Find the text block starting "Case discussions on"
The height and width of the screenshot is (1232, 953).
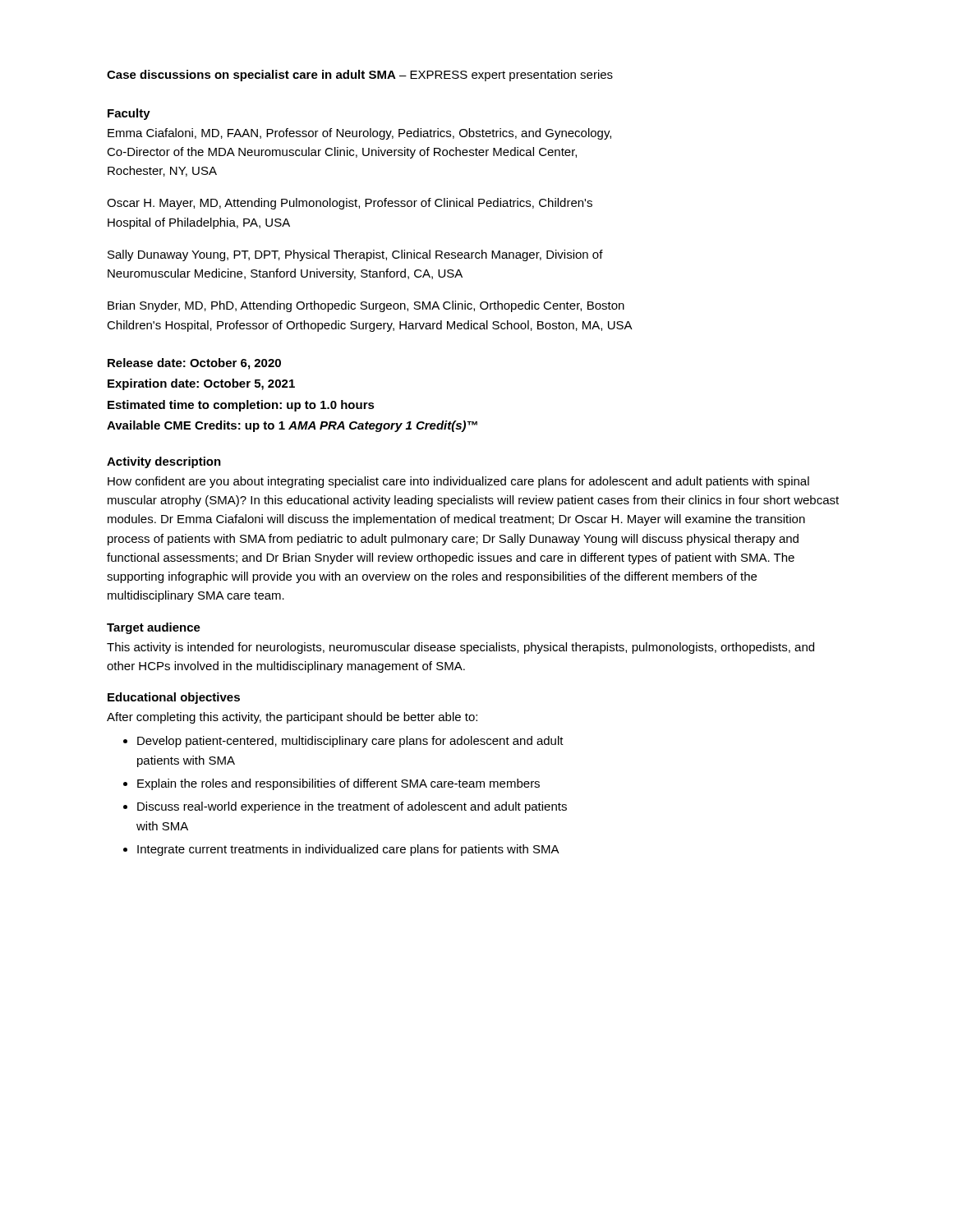click(360, 74)
